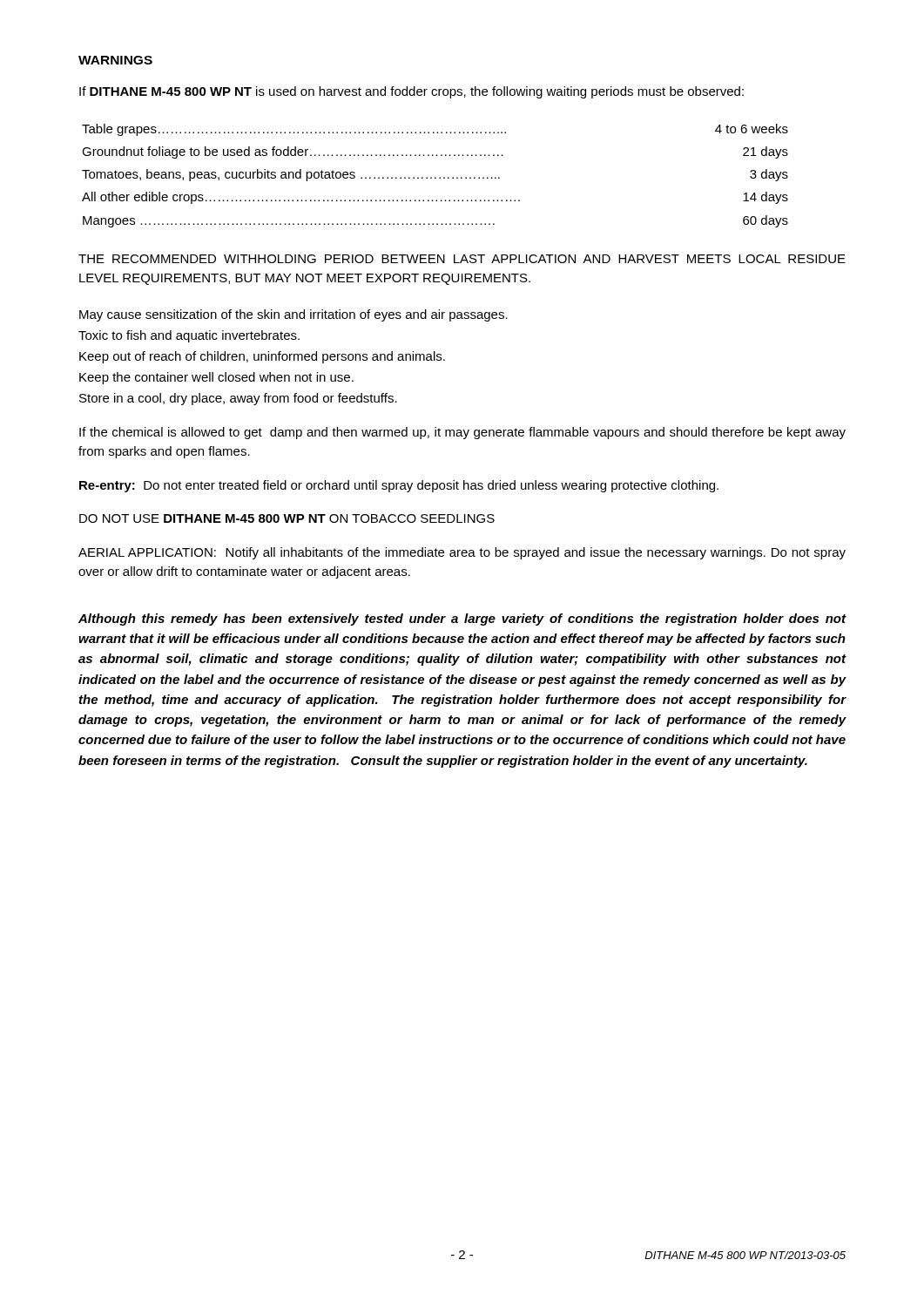This screenshot has height=1307, width=924.
Task: Select the table that reads "Table grapes……………………………………………………………………..."
Action: pyautogui.click(x=462, y=174)
